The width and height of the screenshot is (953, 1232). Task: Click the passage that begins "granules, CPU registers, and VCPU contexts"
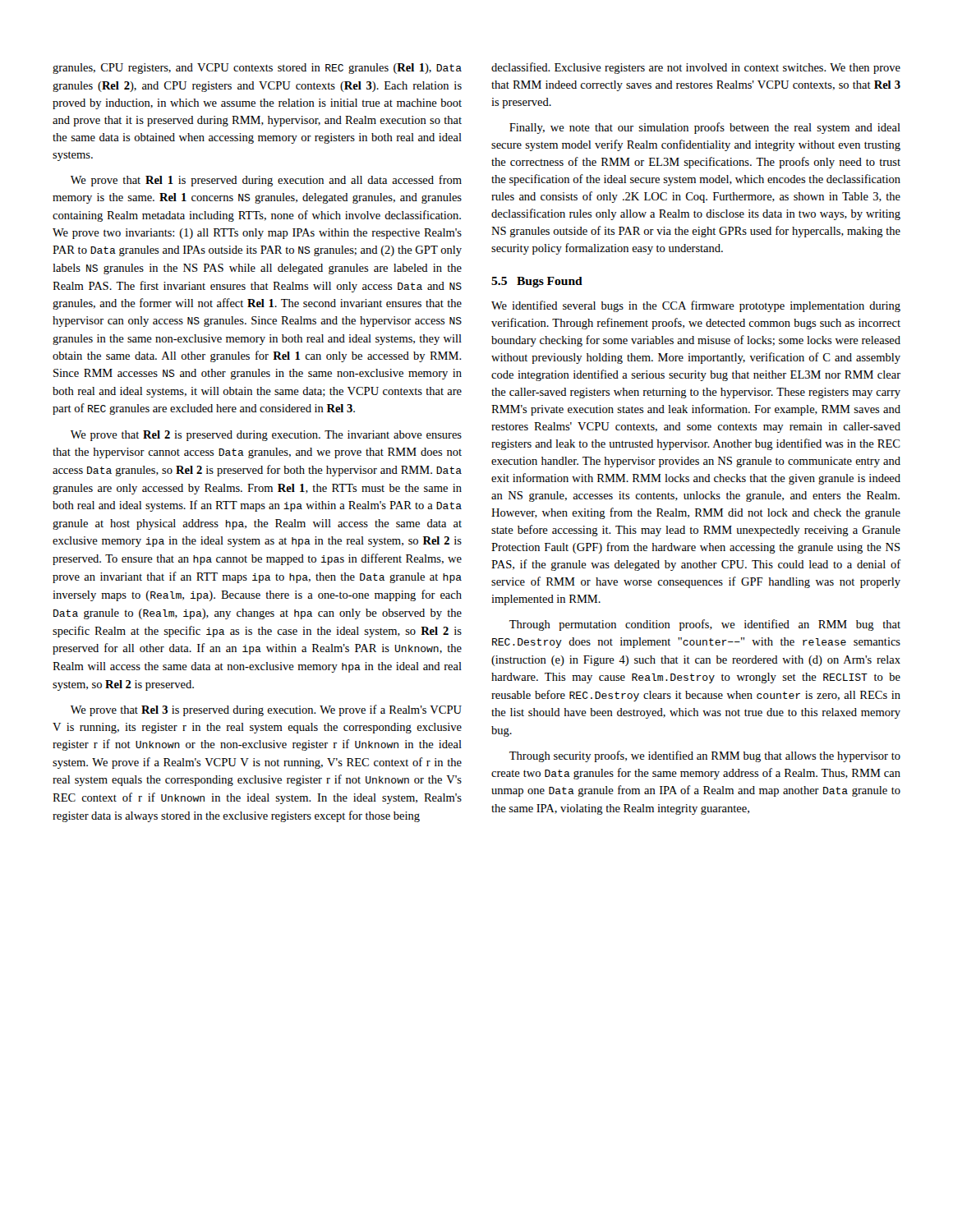(257, 111)
